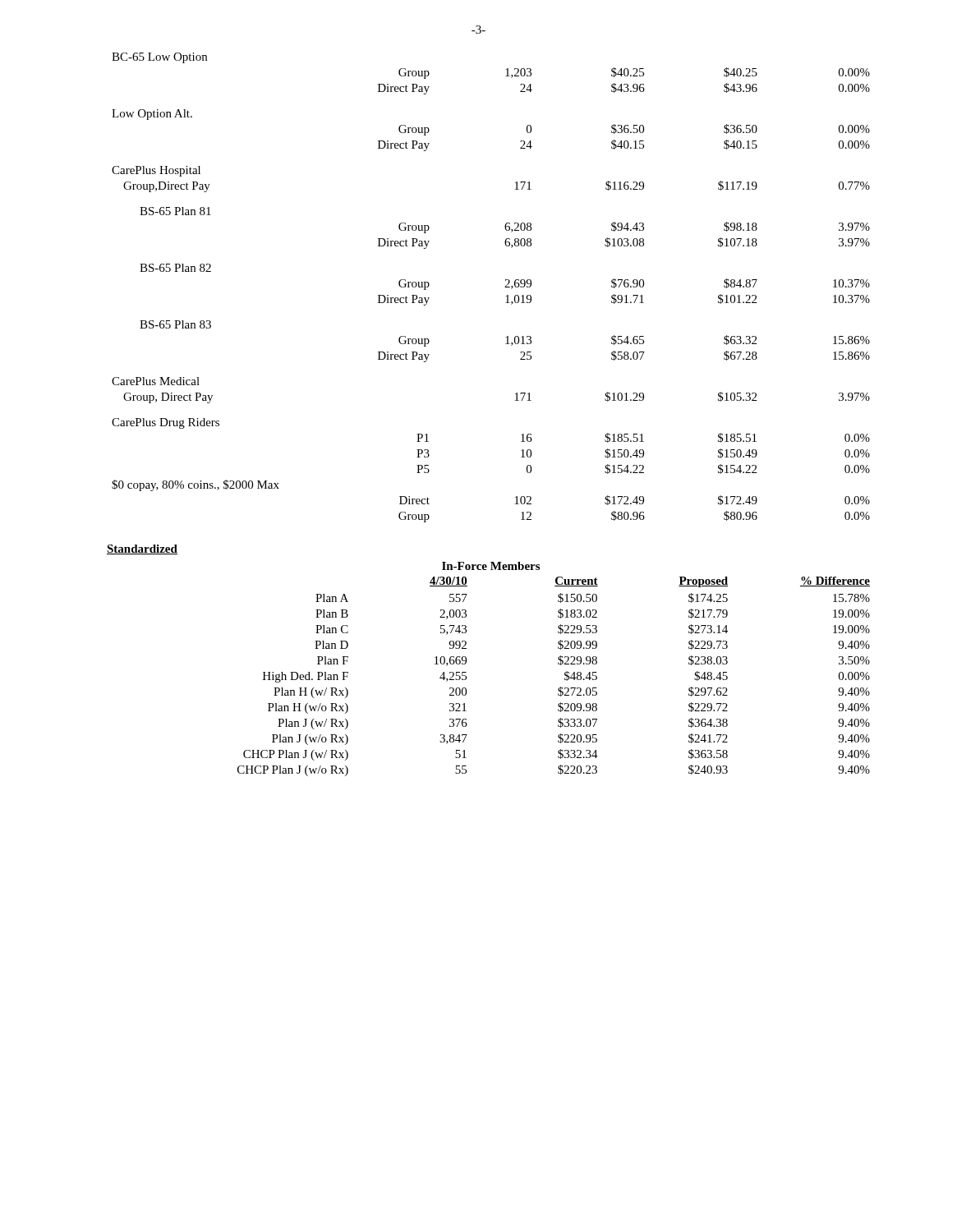Click a section header
This screenshot has width=957, height=1232.
pos(142,549)
